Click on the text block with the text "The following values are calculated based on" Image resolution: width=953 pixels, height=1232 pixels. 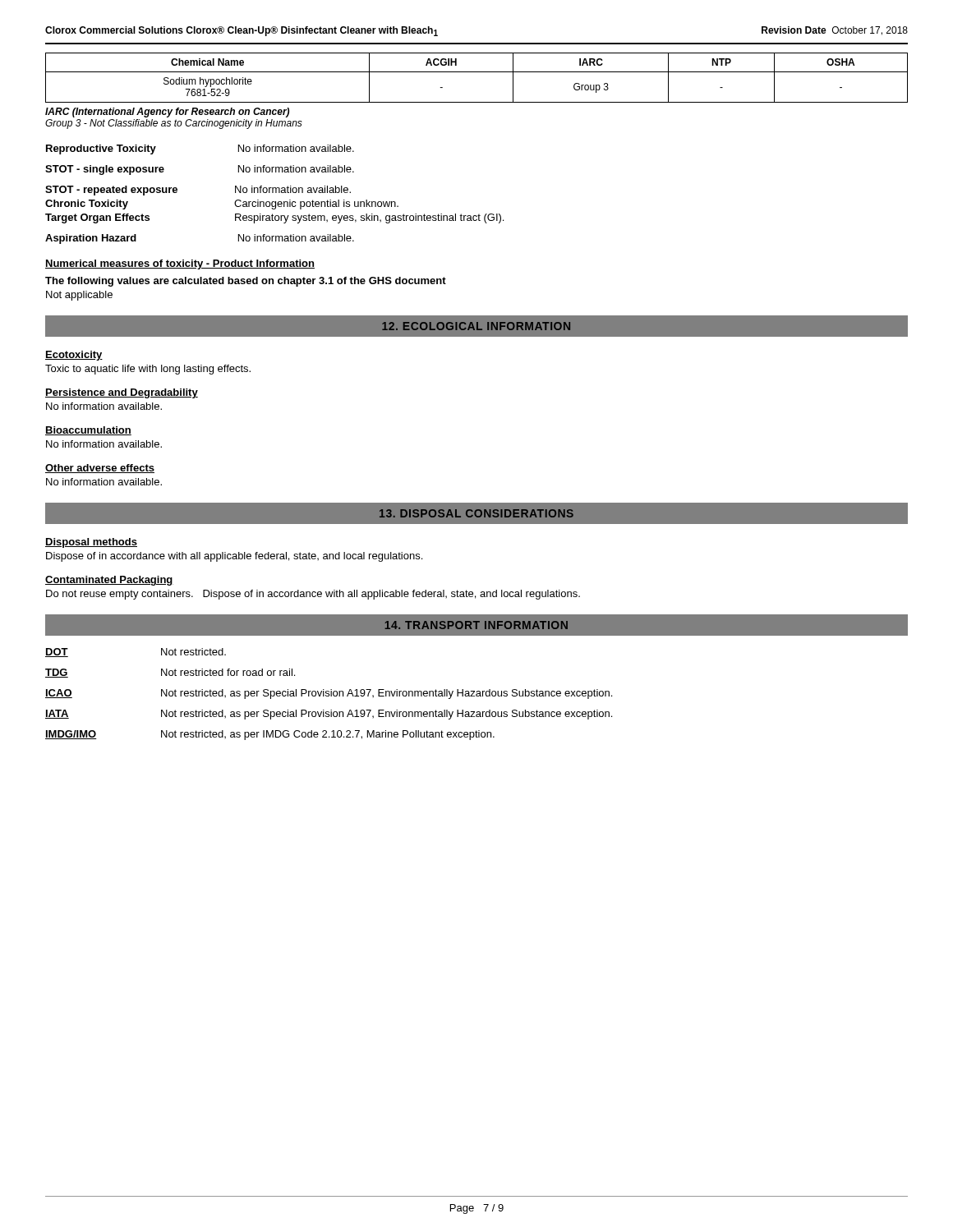[246, 282]
